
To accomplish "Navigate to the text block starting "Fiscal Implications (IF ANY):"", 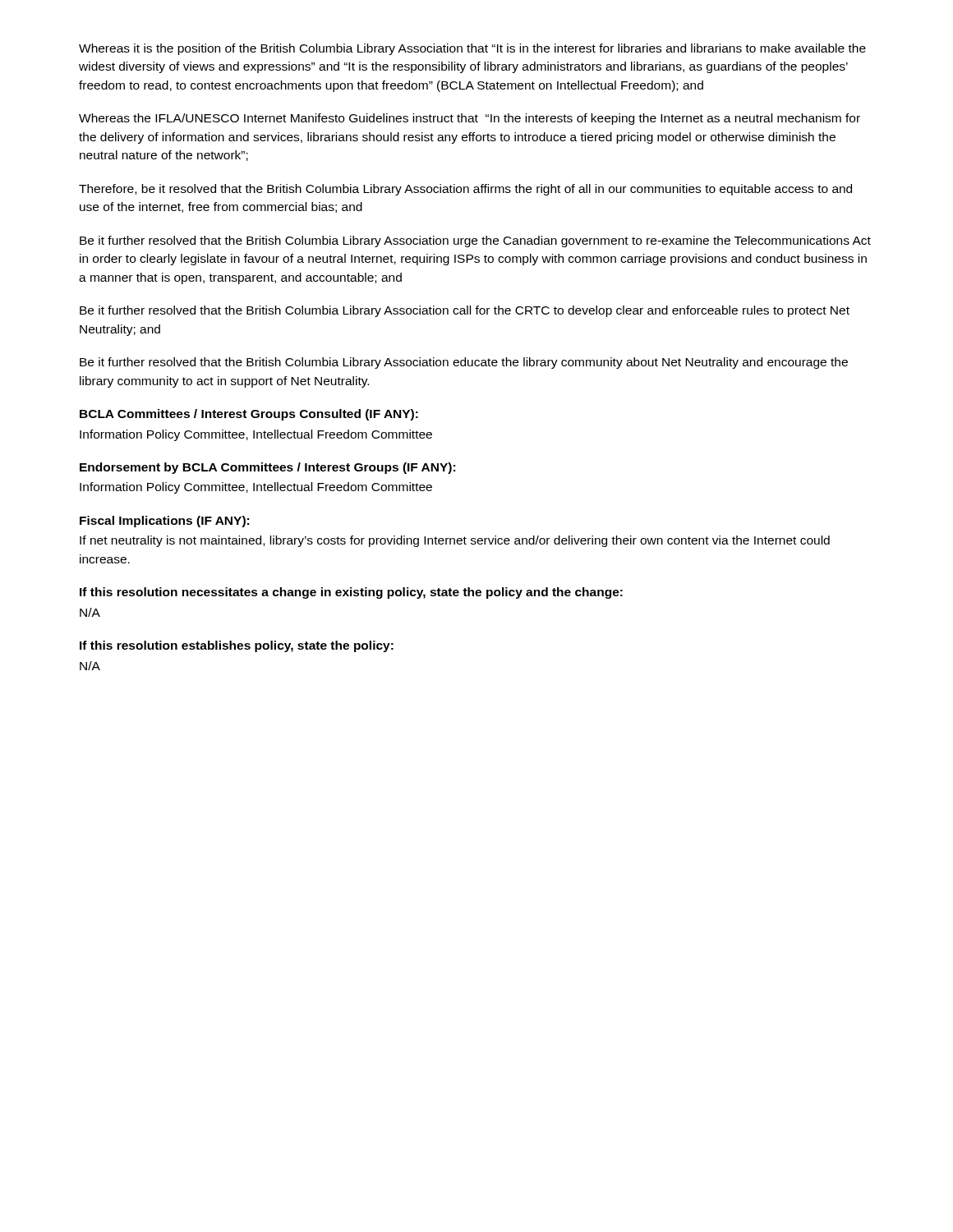I will click(165, 520).
